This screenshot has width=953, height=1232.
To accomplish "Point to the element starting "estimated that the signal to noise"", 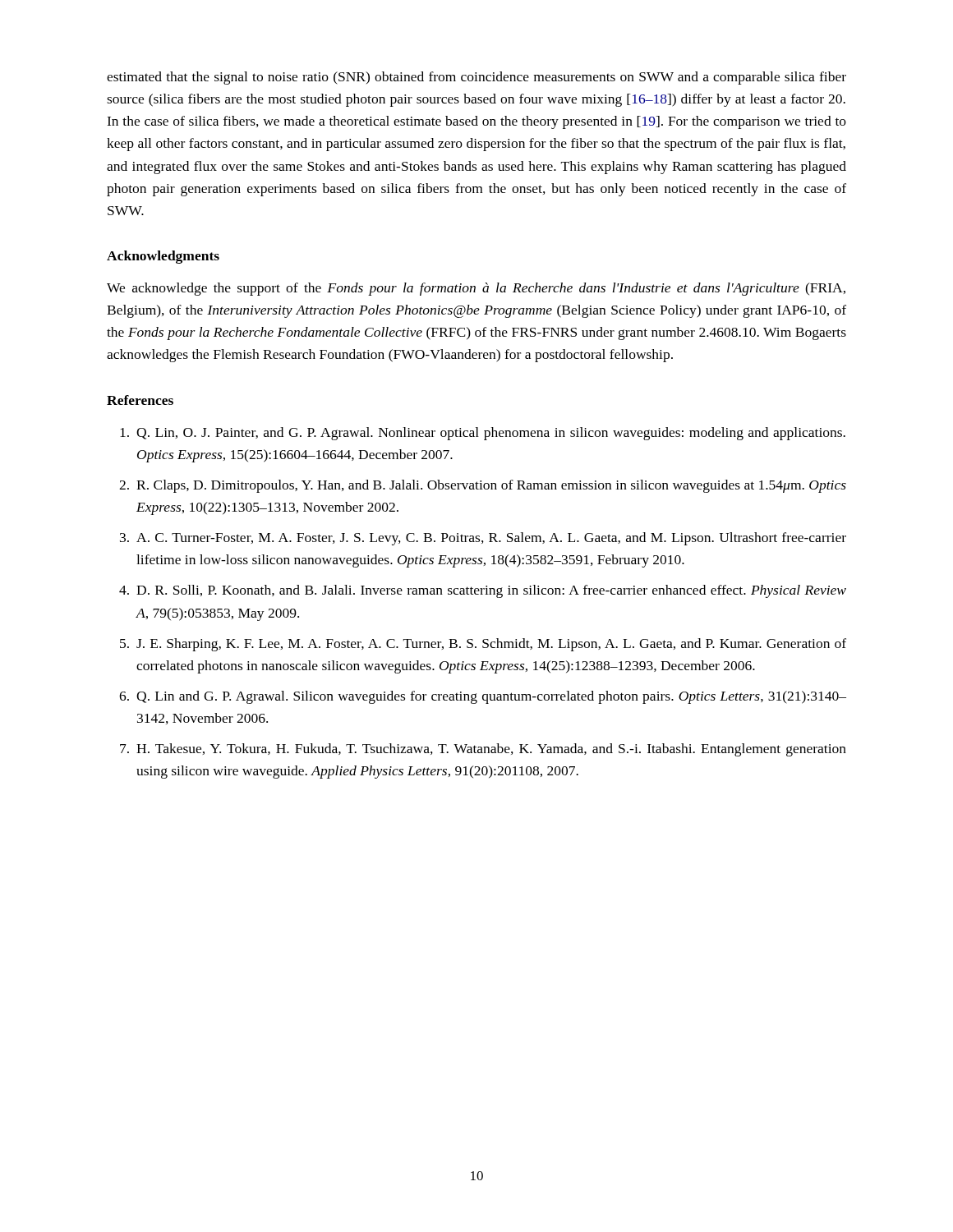I will pos(476,144).
